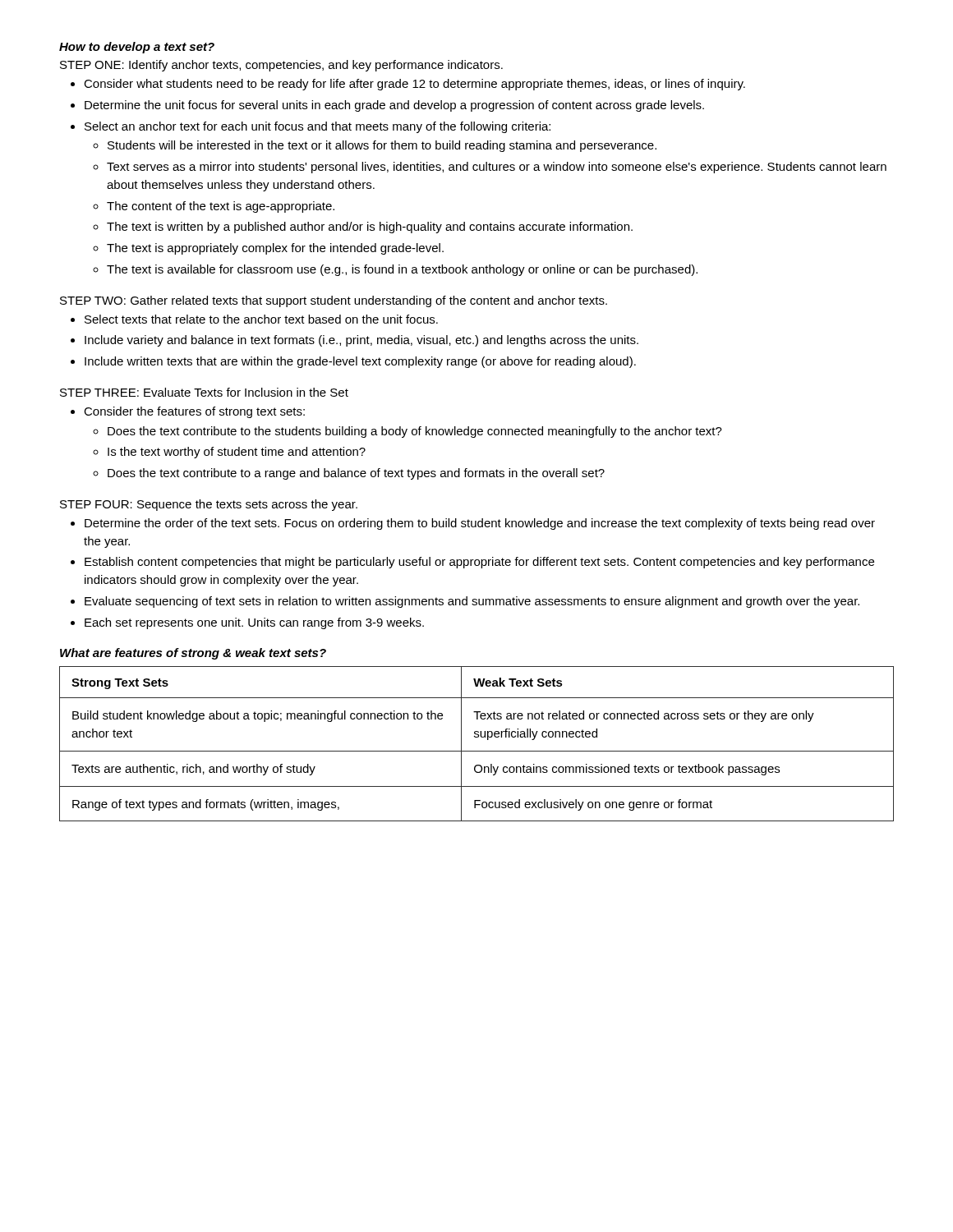Click on the list item that says "Establish content competencies that might be"
This screenshot has width=953, height=1232.
(479, 571)
